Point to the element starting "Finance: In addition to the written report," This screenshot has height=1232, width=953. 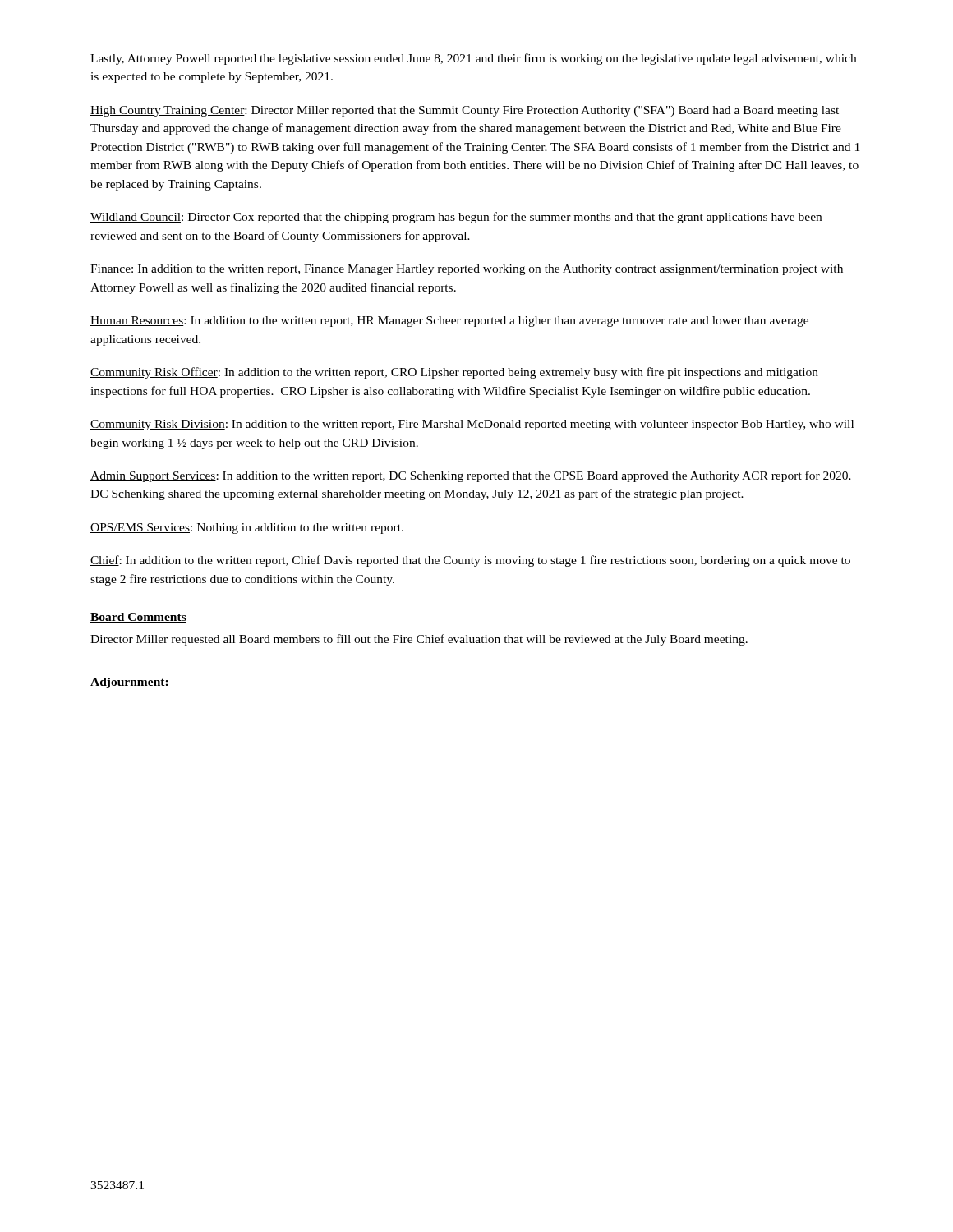tap(467, 278)
